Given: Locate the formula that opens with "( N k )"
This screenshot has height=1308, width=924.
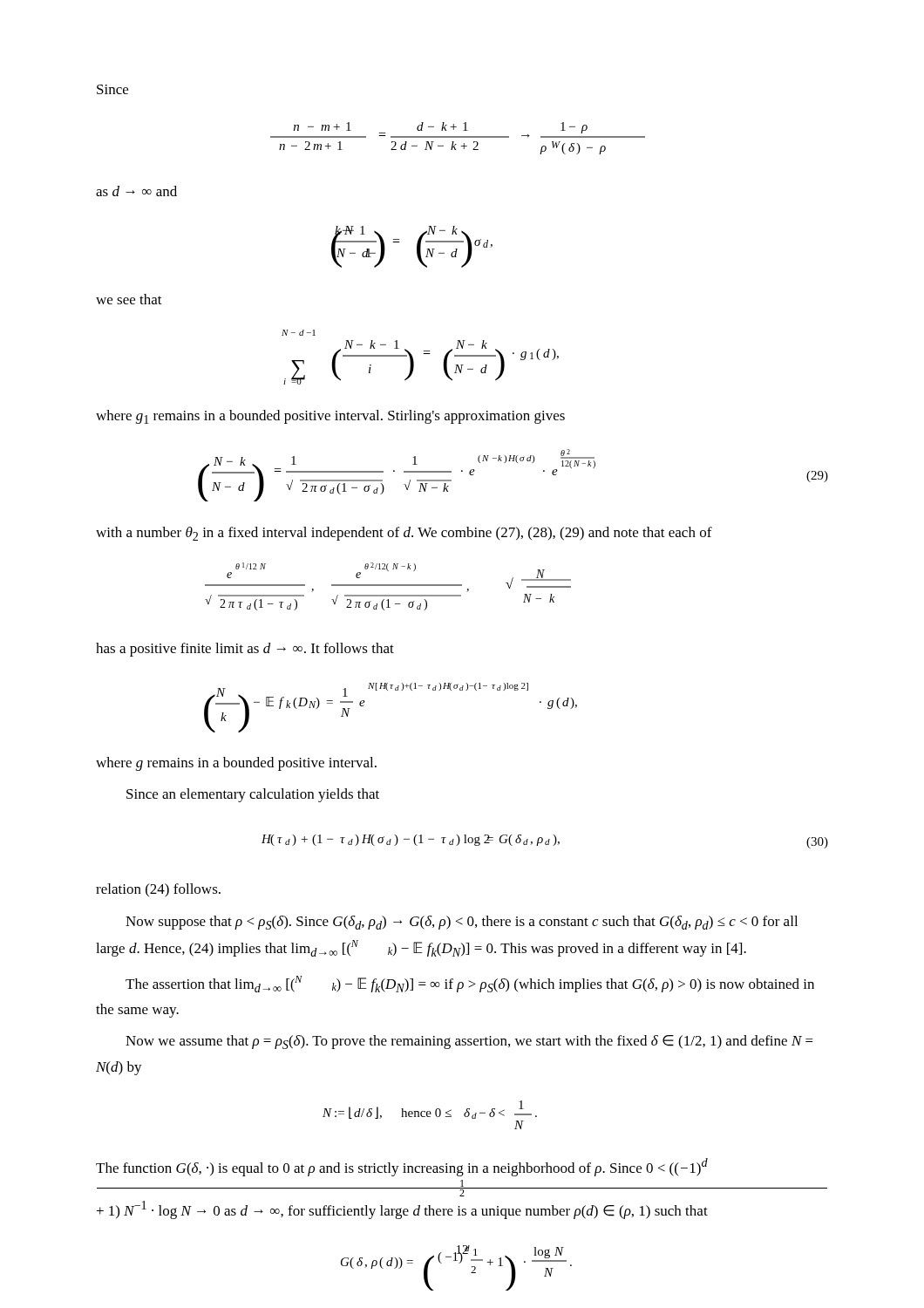Looking at the screenshot, I should (x=462, y=703).
